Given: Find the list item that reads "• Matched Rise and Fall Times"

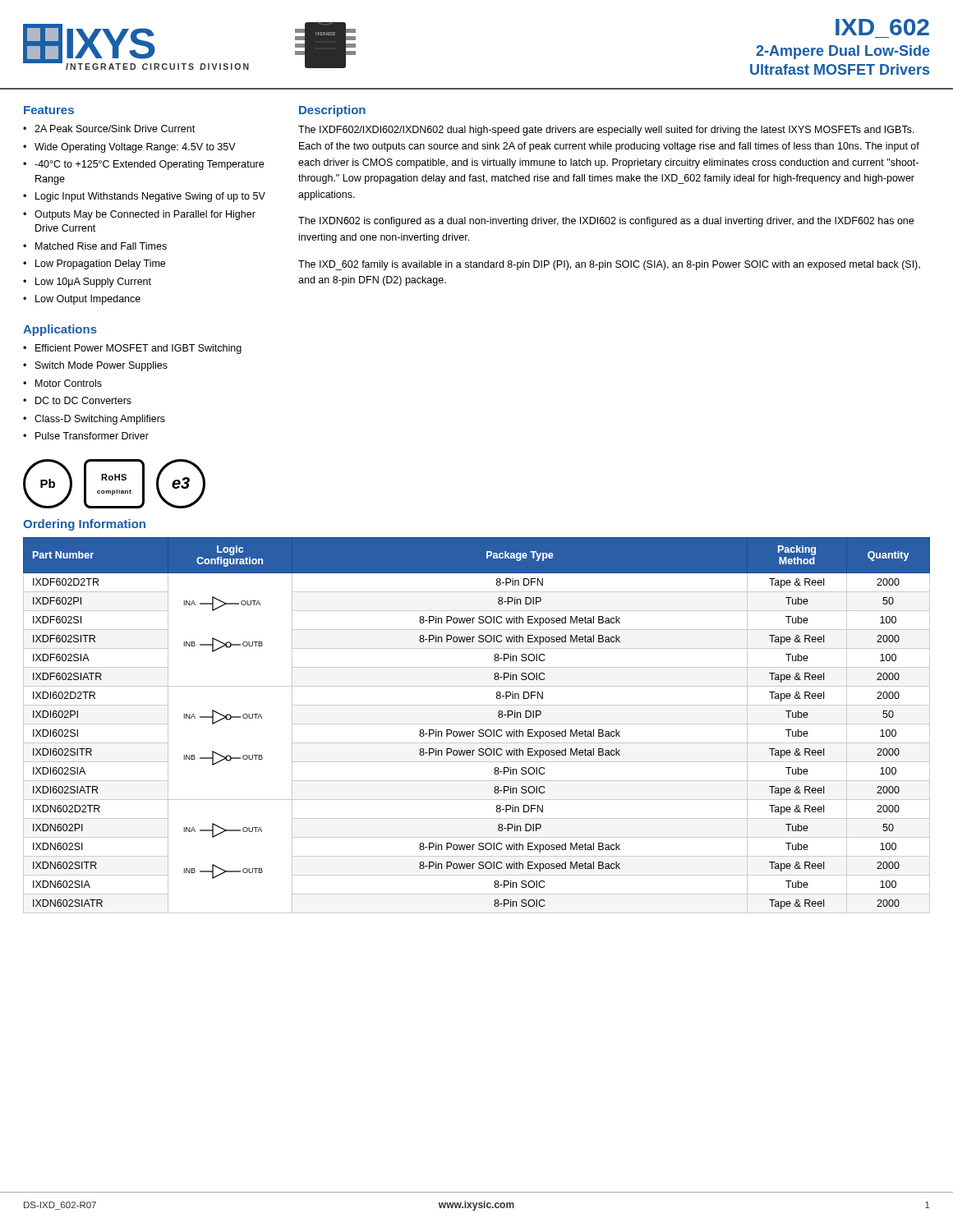Looking at the screenshot, I should [95, 247].
